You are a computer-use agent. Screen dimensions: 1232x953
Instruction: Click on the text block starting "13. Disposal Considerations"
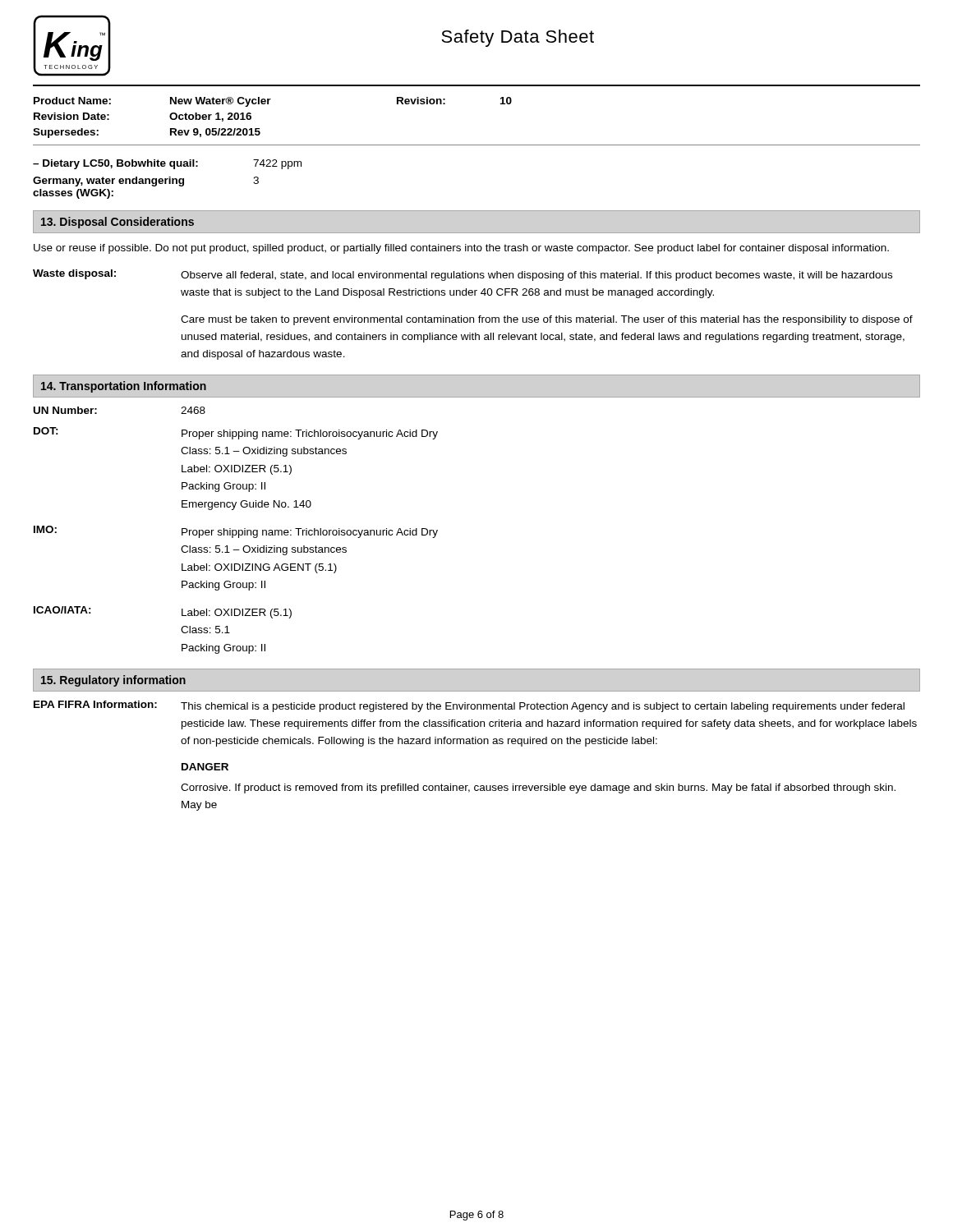tap(117, 222)
